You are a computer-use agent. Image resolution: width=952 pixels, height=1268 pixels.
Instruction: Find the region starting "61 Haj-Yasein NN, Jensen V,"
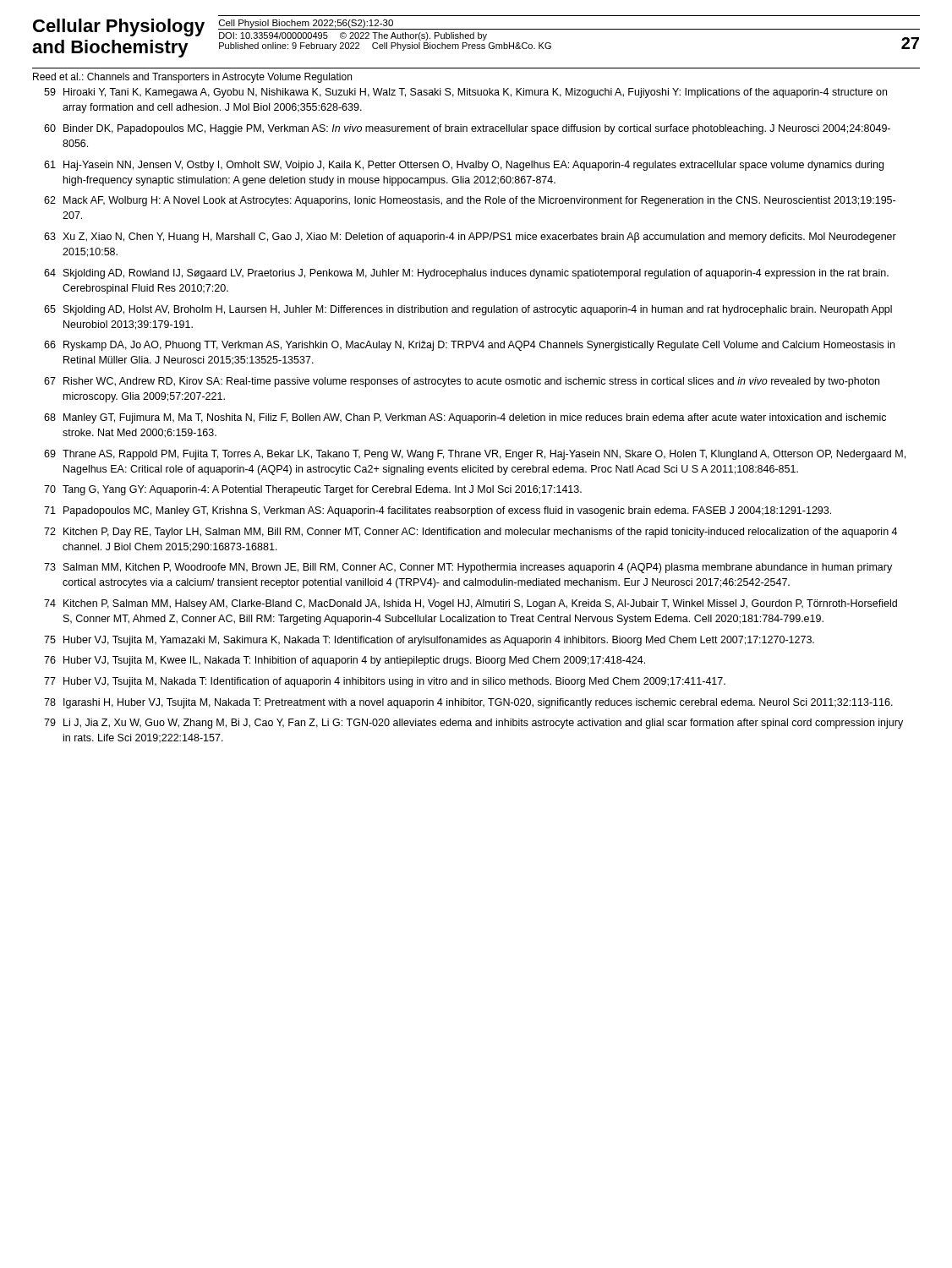[x=471, y=172]
